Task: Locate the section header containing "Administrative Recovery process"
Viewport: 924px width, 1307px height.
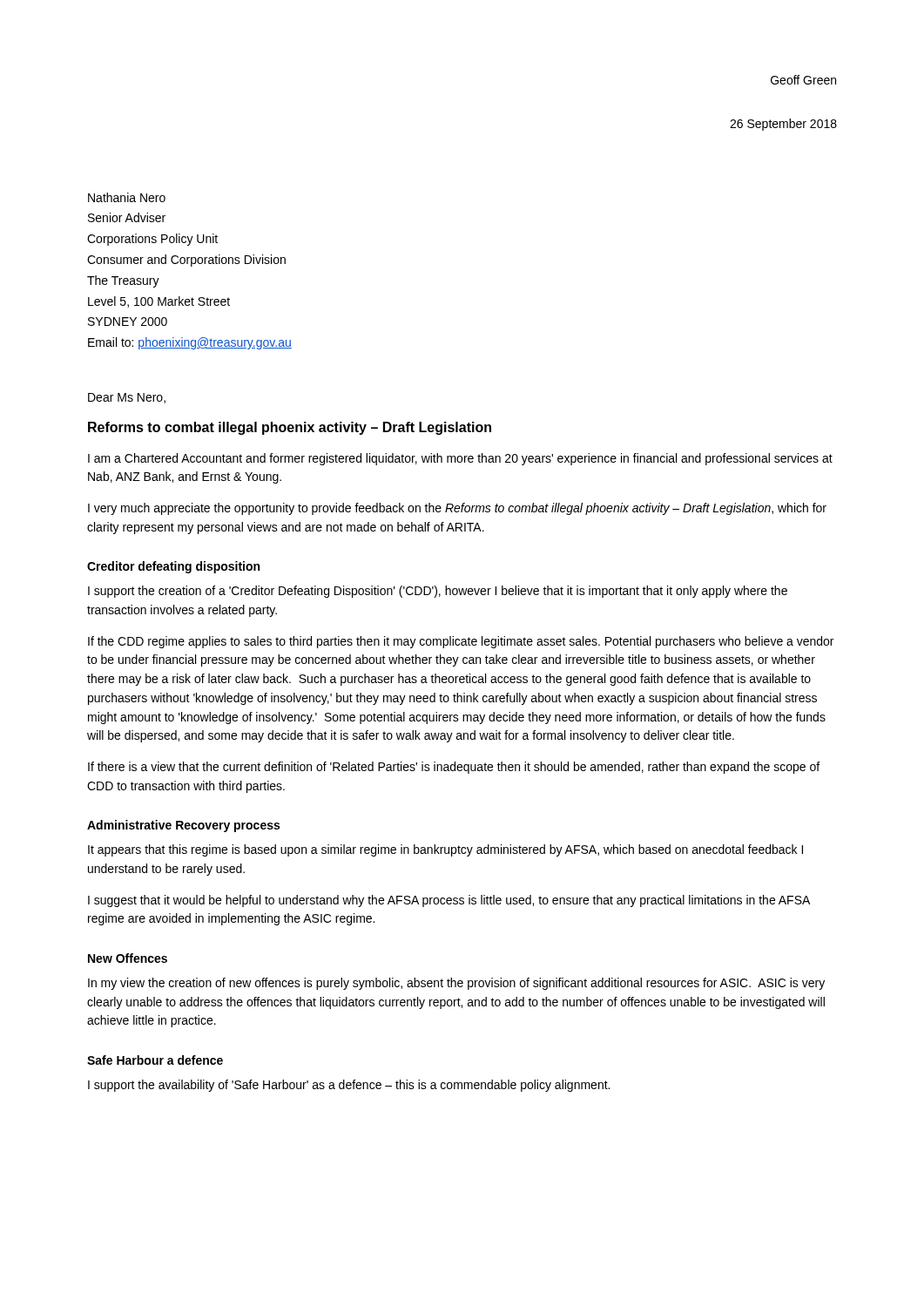Action: click(184, 825)
